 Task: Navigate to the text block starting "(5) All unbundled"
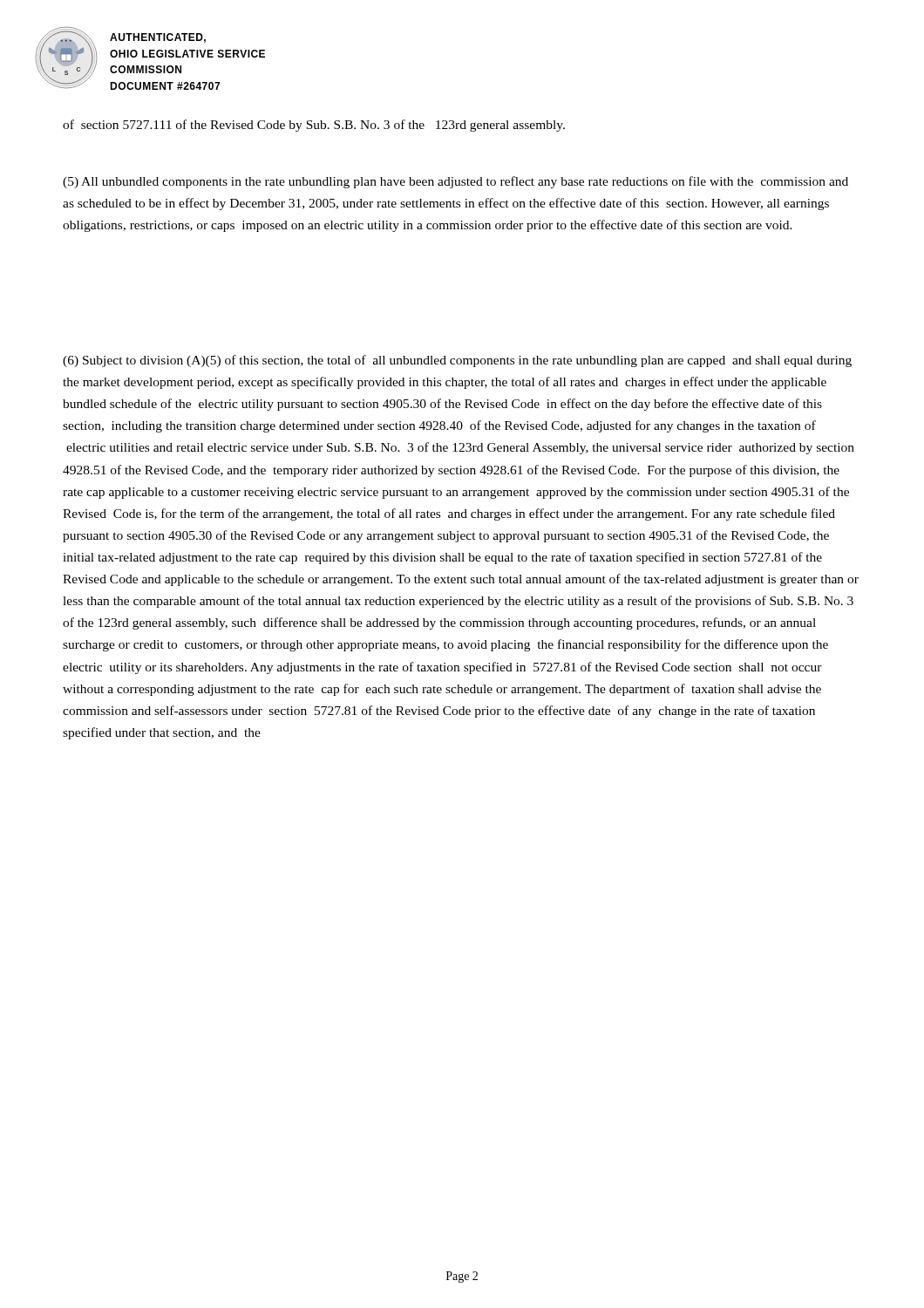click(456, 203)
